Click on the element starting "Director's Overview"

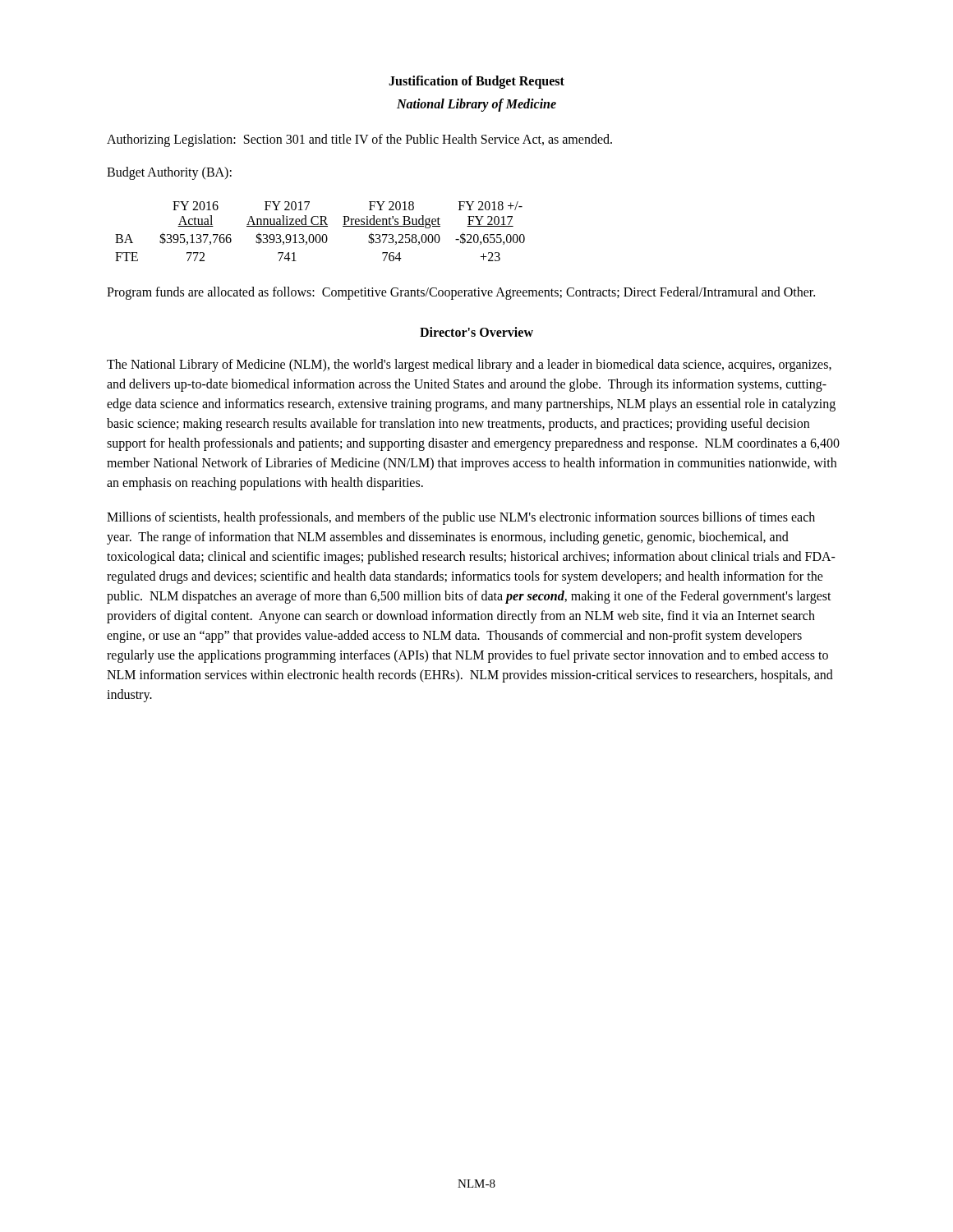click(x=476, y=332)
